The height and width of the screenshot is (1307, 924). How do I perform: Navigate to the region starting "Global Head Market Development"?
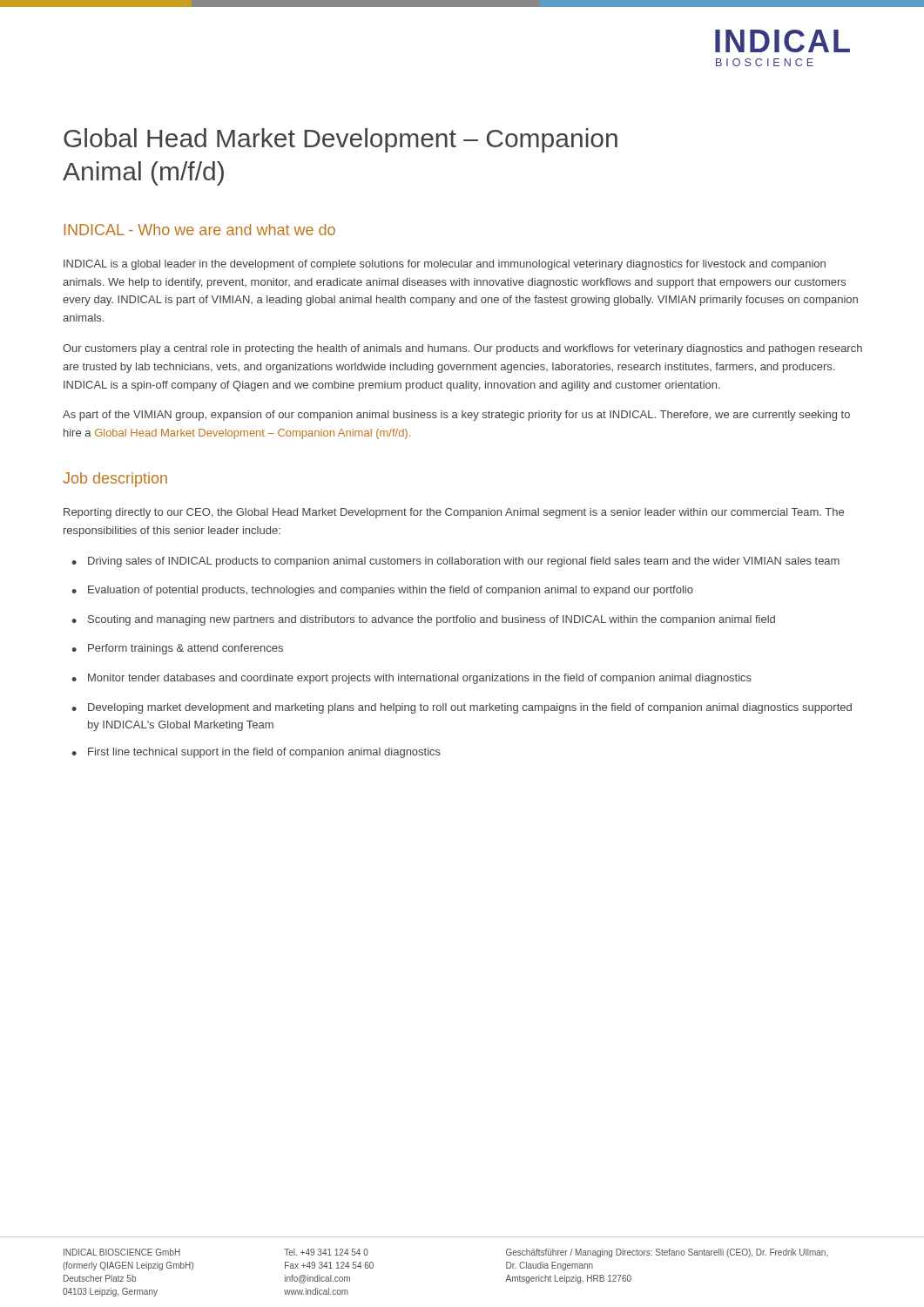pyautogui.click(x=463, y=155)
